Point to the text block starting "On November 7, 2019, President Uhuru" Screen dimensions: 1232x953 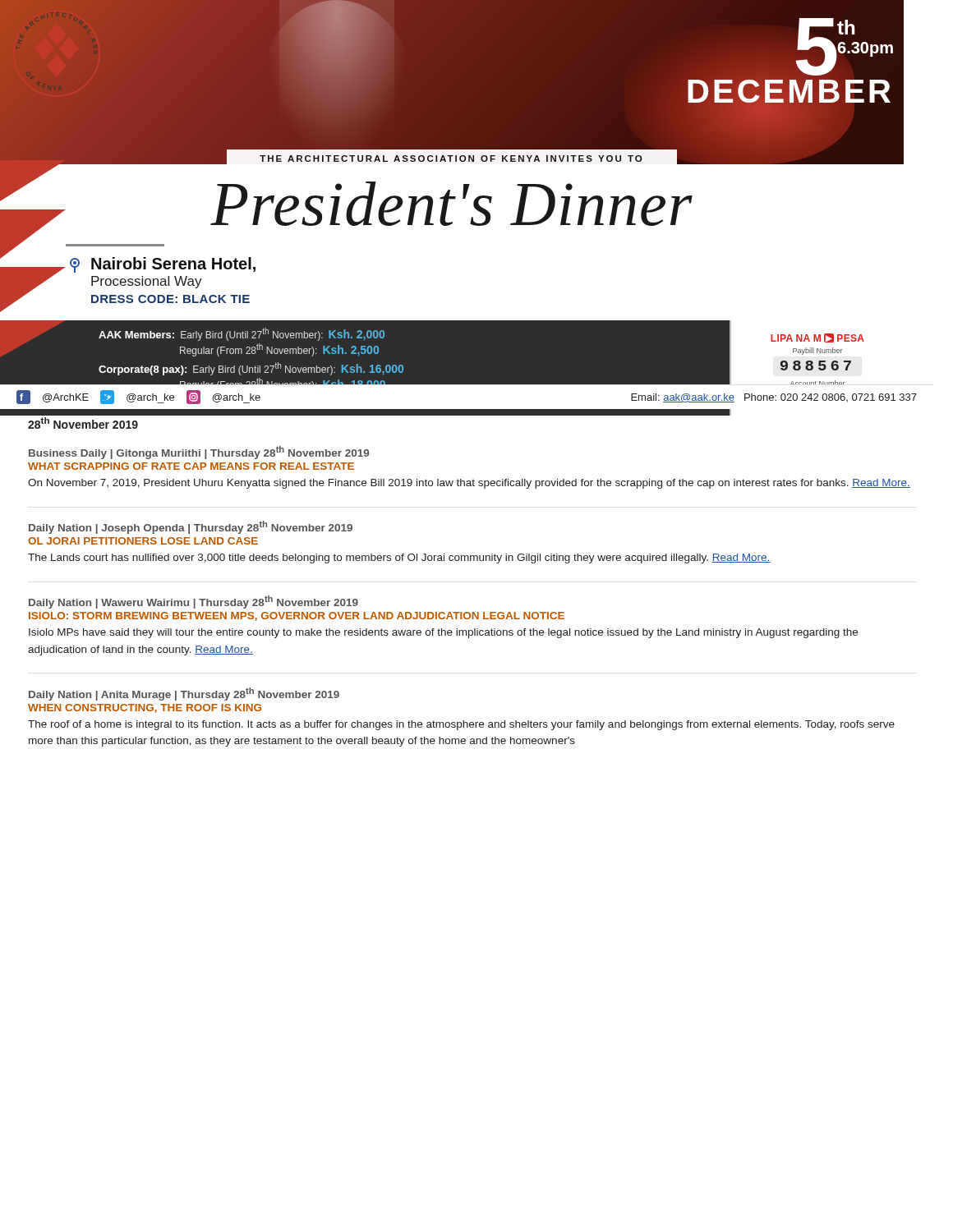[469, 483]
